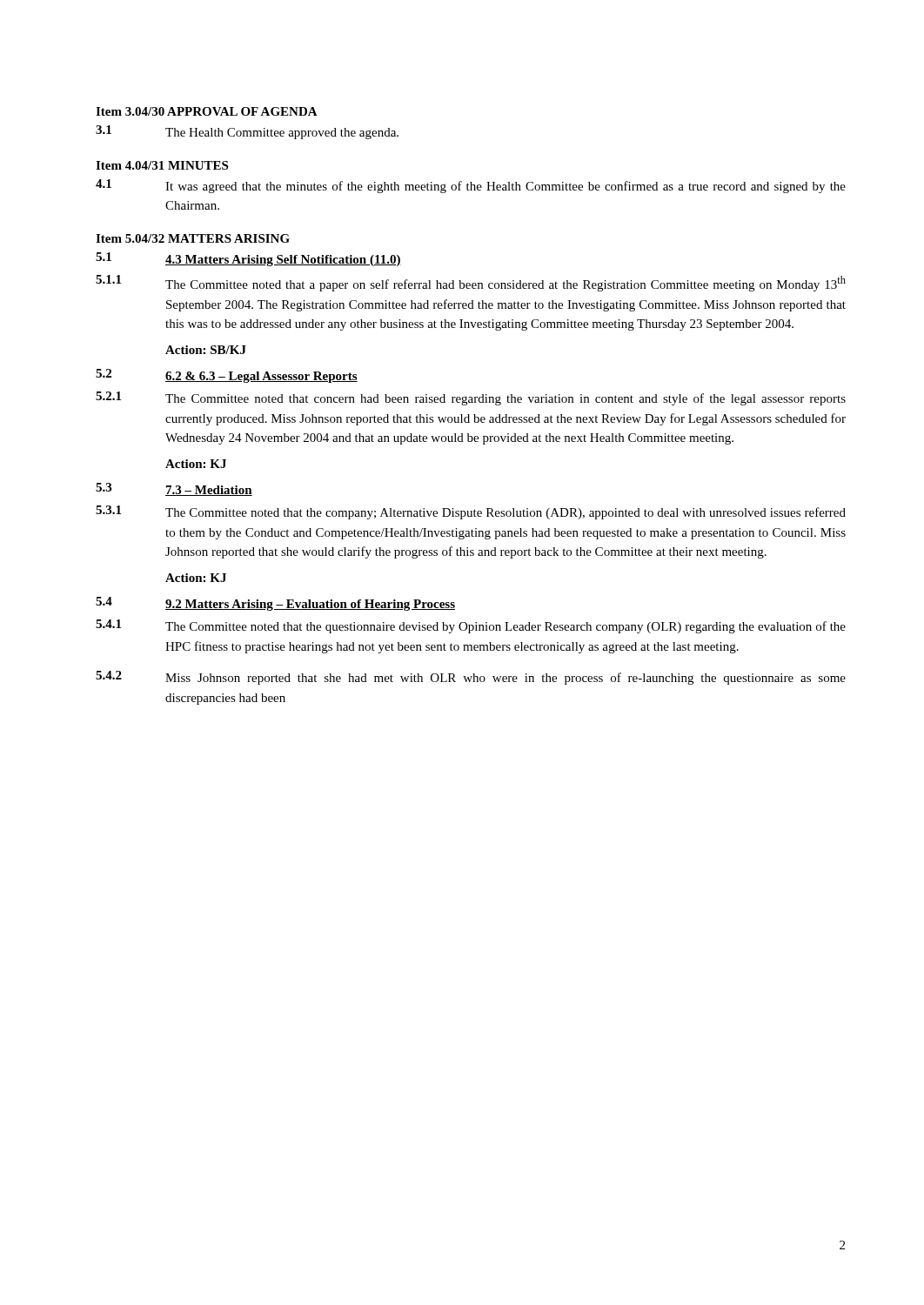924x1305 pixels.
Task: Locate the block of text that opens with "1 It was agreed that the"
Action: [x=471, y=196]
